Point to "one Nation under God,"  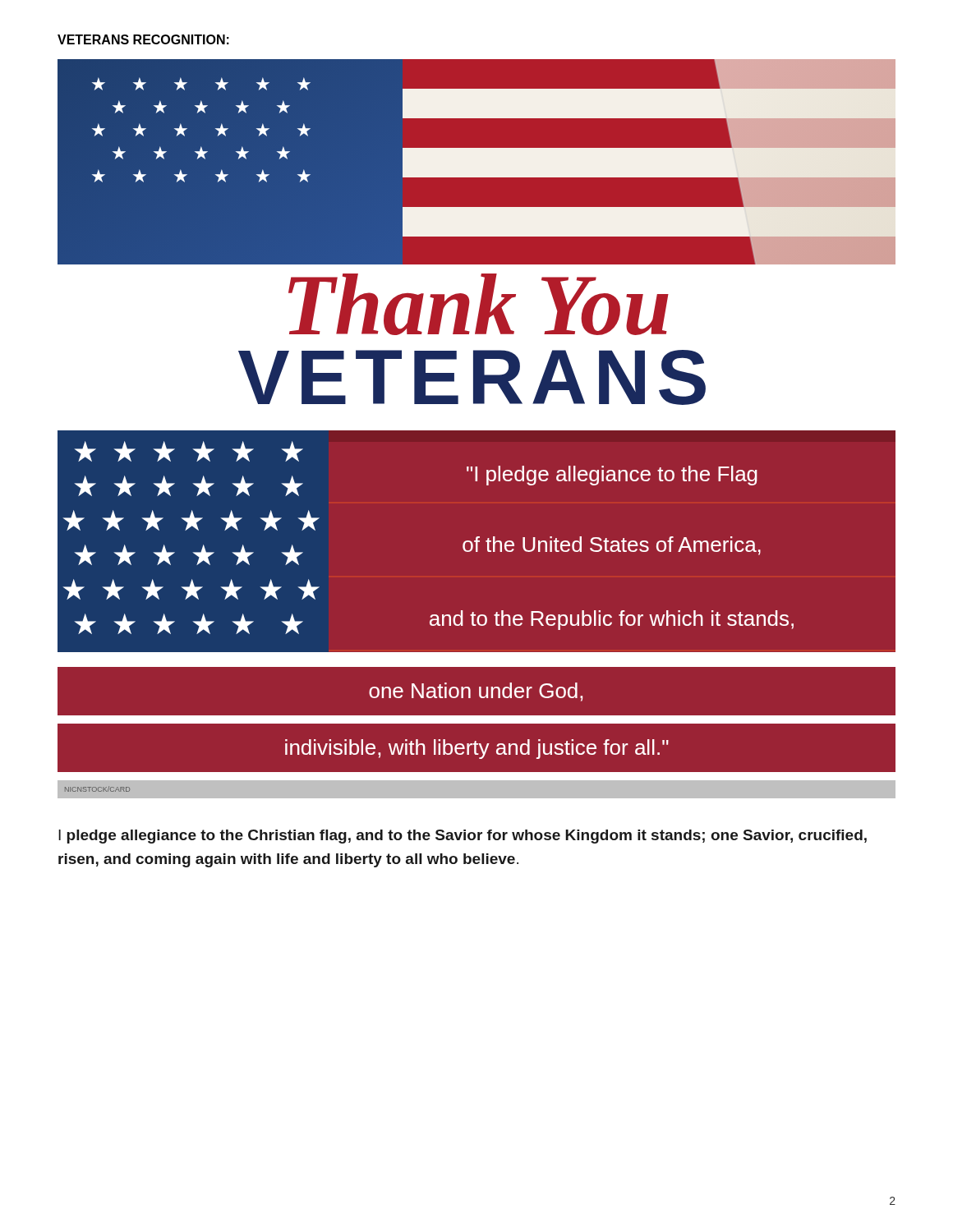[x=476, y=691]
